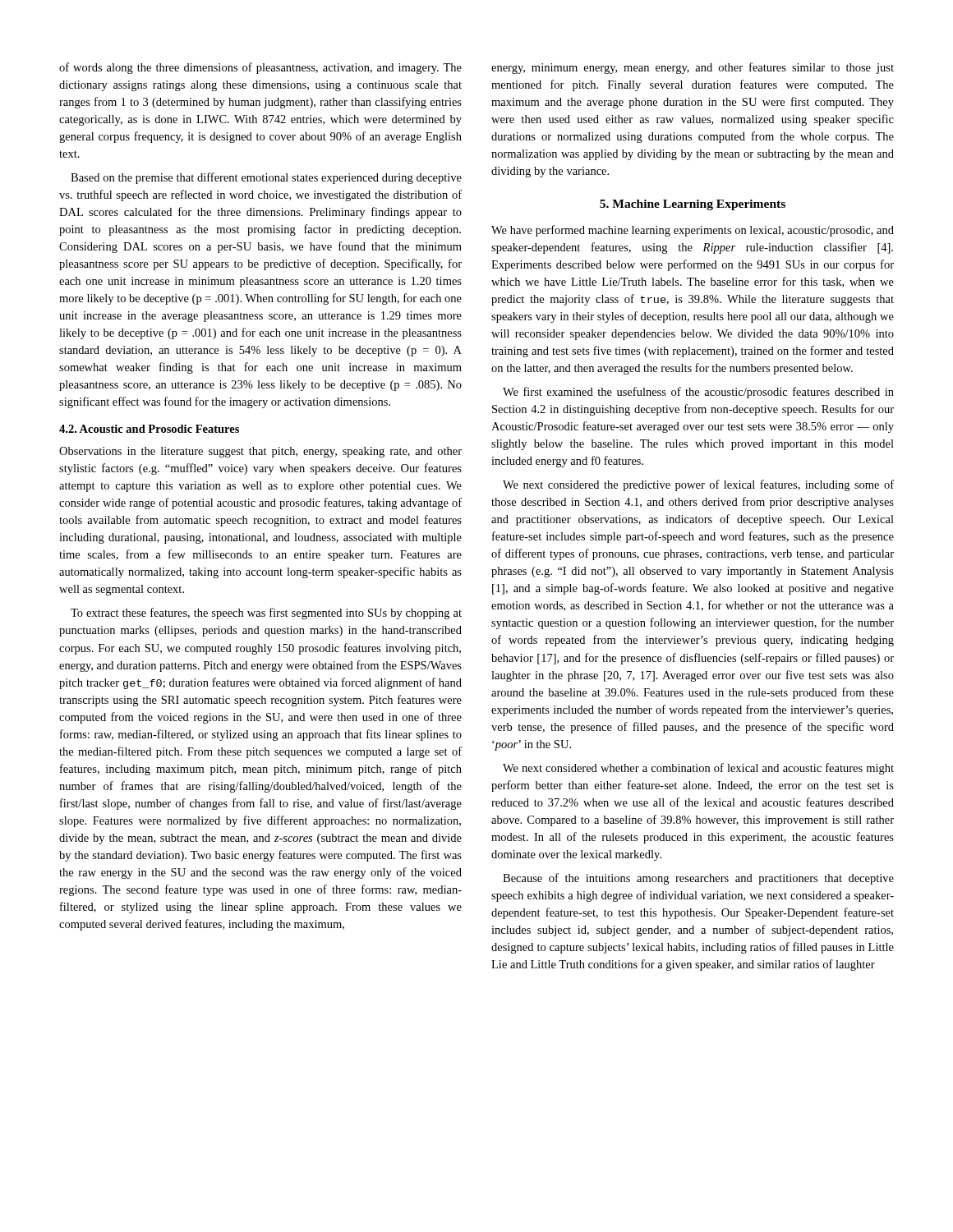The image size is (953, 1232).
Task: Find the block on this page that starts "Observations in the literature suggest that pitch, energy,"
Action: tap(260, 688)
